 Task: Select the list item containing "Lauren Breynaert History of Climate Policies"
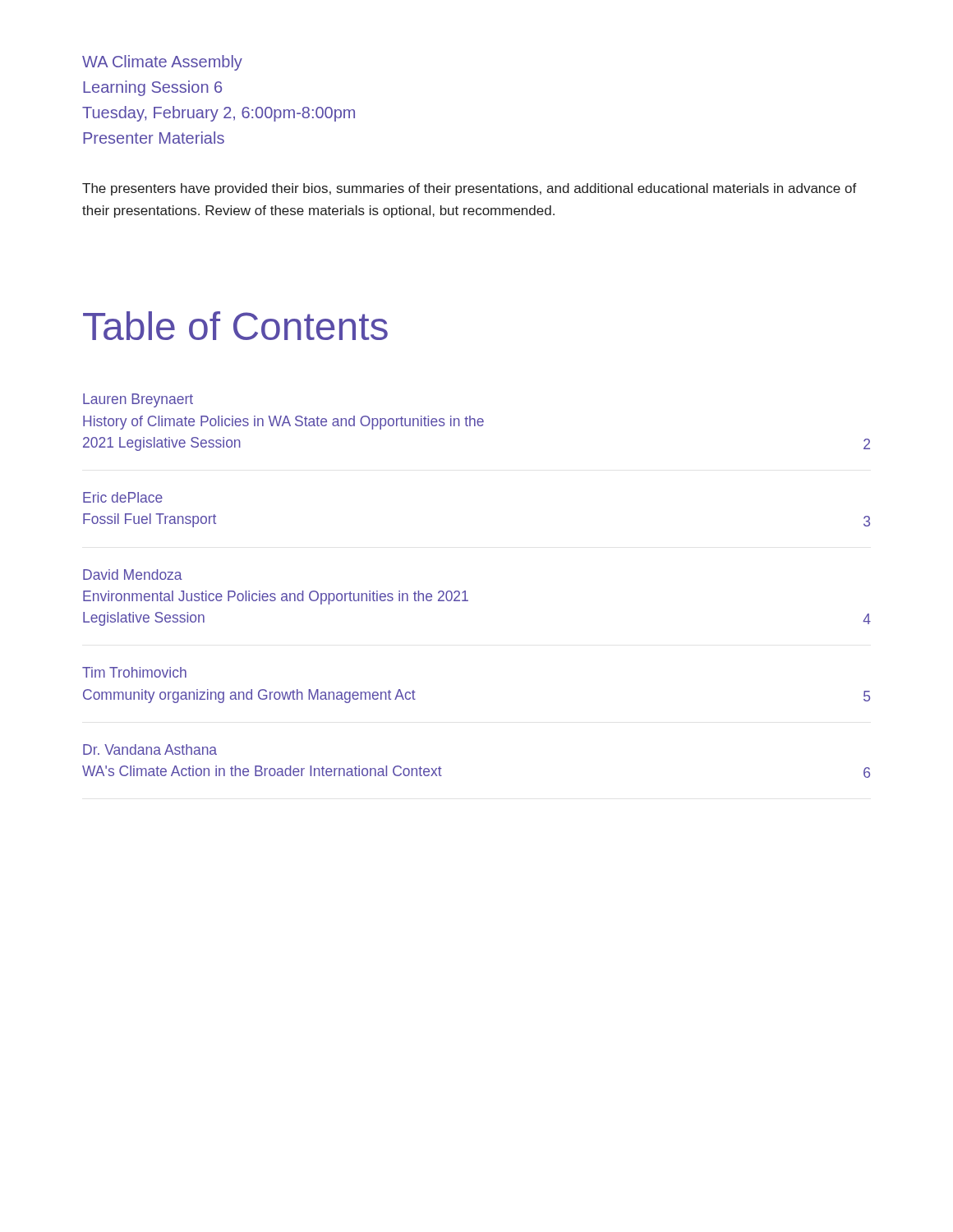476,421
